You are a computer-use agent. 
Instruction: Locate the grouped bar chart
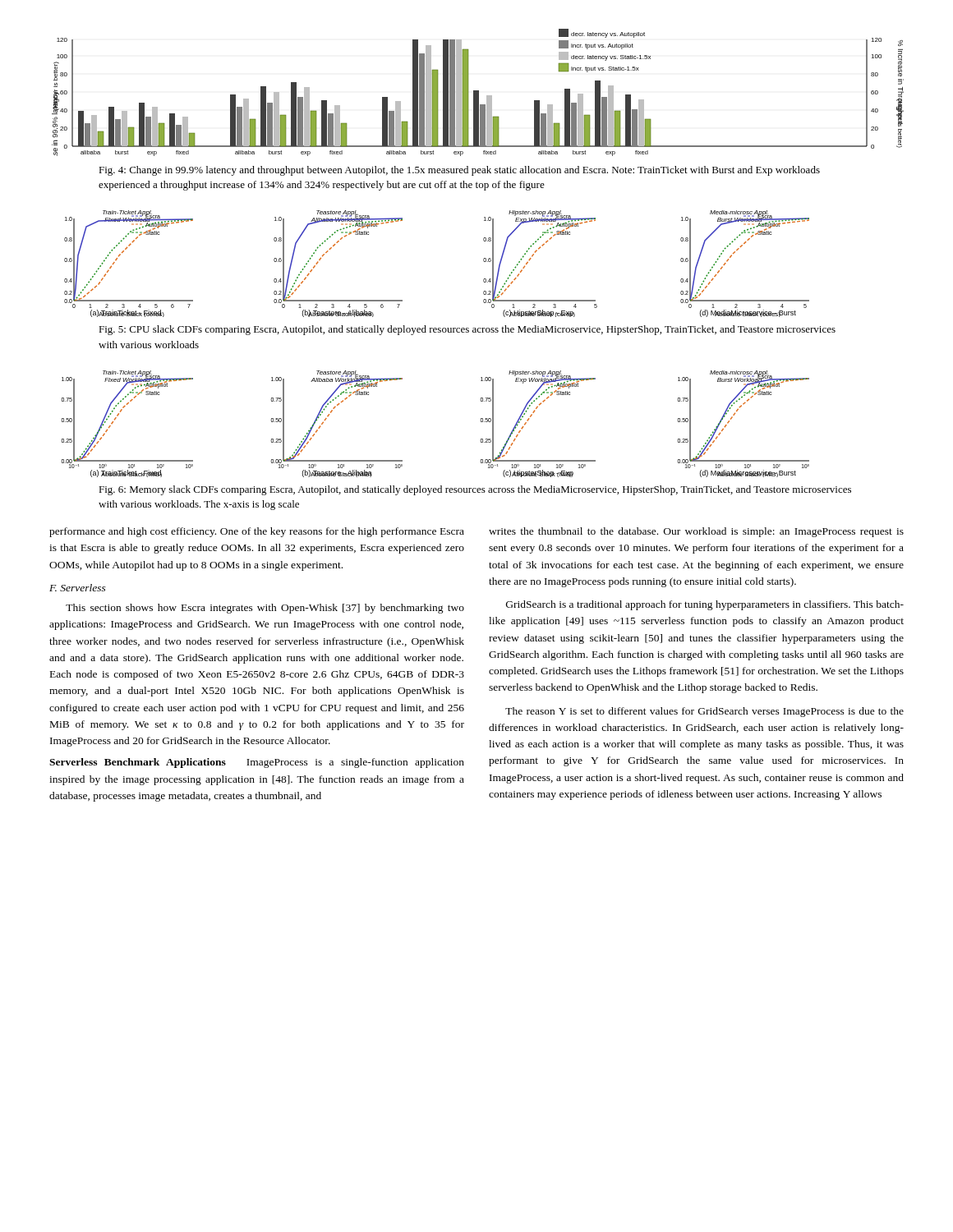coord(476,92)
